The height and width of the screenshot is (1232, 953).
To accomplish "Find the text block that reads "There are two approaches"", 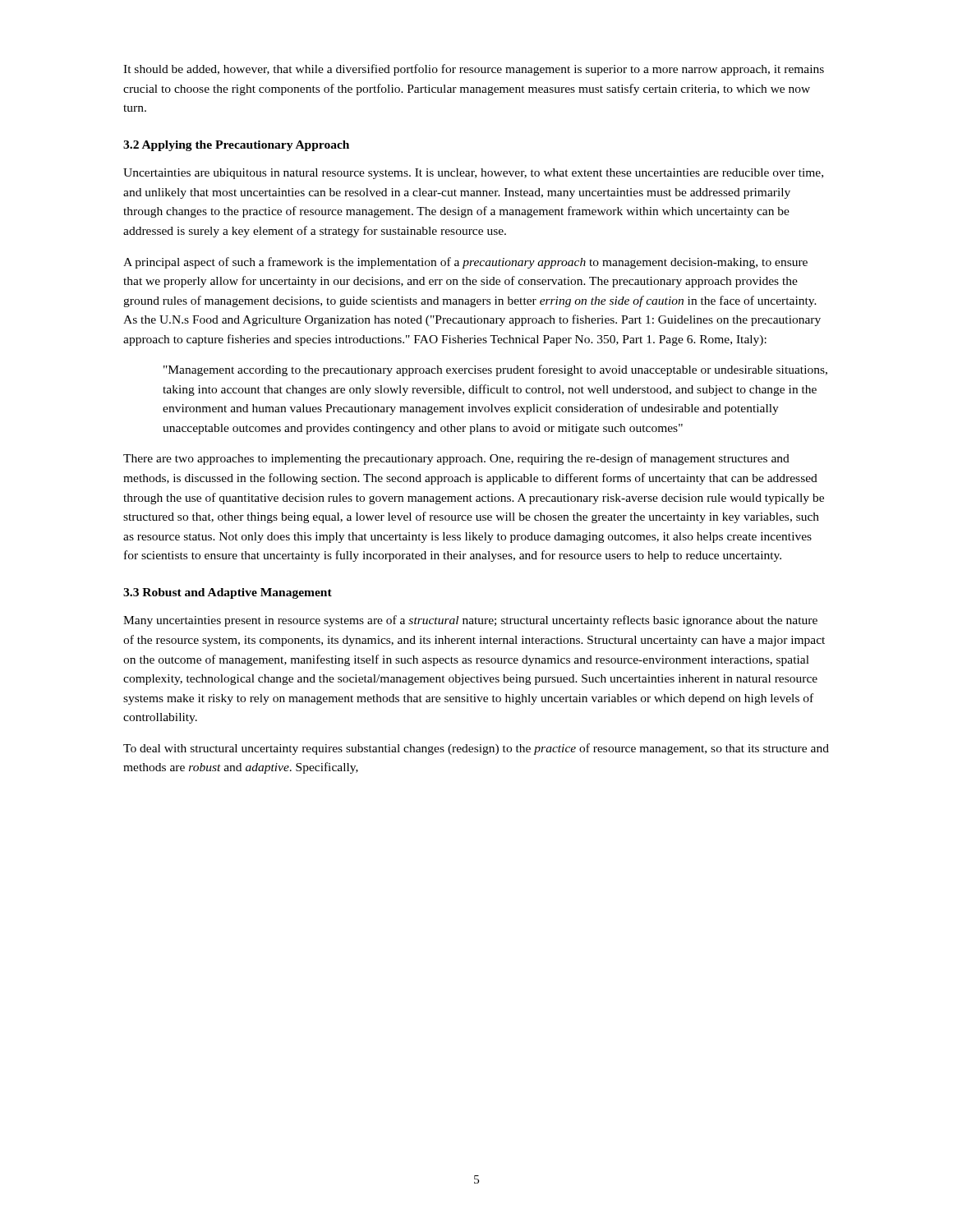I will coord(474,507).
